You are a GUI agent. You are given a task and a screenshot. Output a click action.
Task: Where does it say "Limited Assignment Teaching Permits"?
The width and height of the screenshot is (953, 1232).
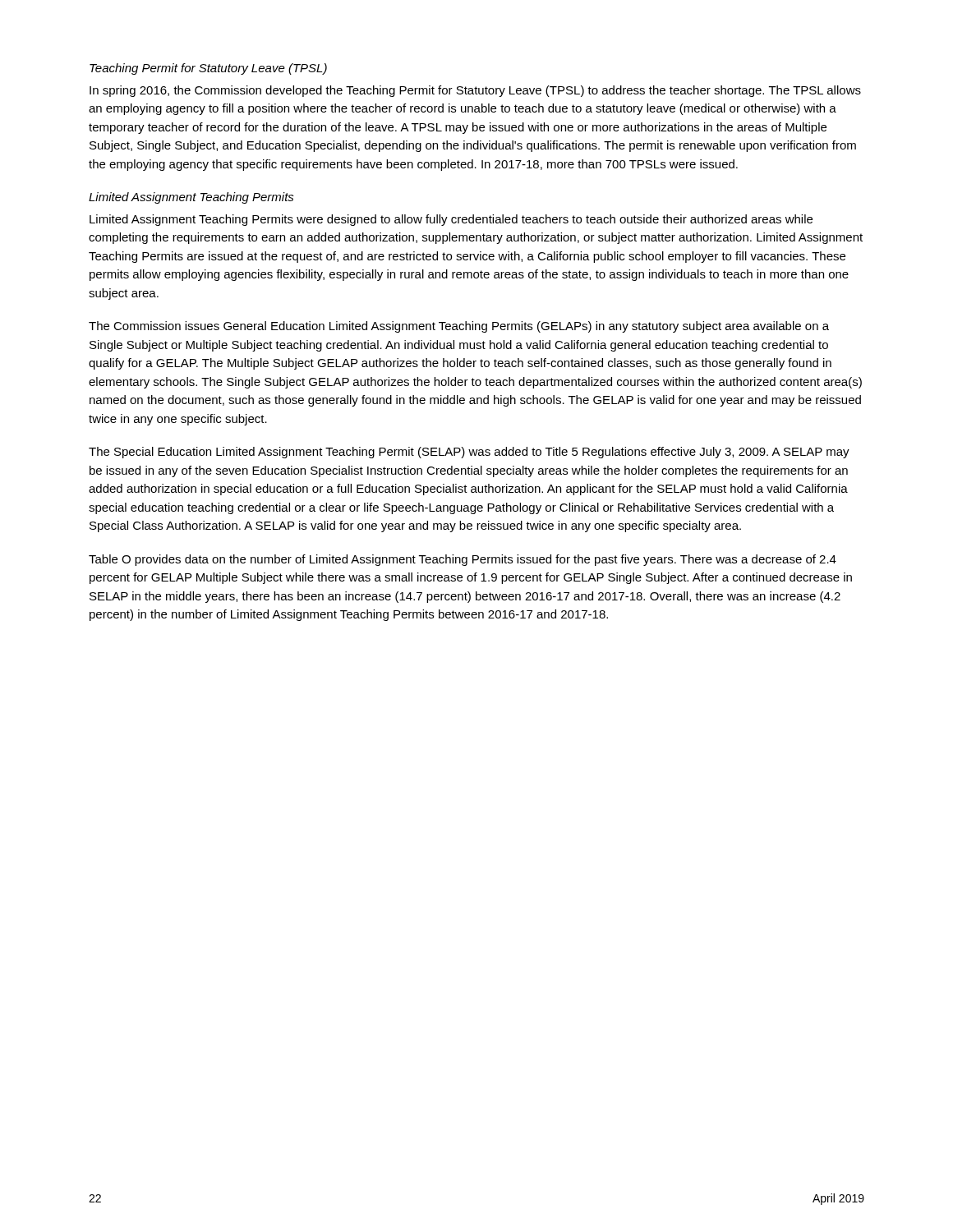pyautogui.click(x=191, y=197)
